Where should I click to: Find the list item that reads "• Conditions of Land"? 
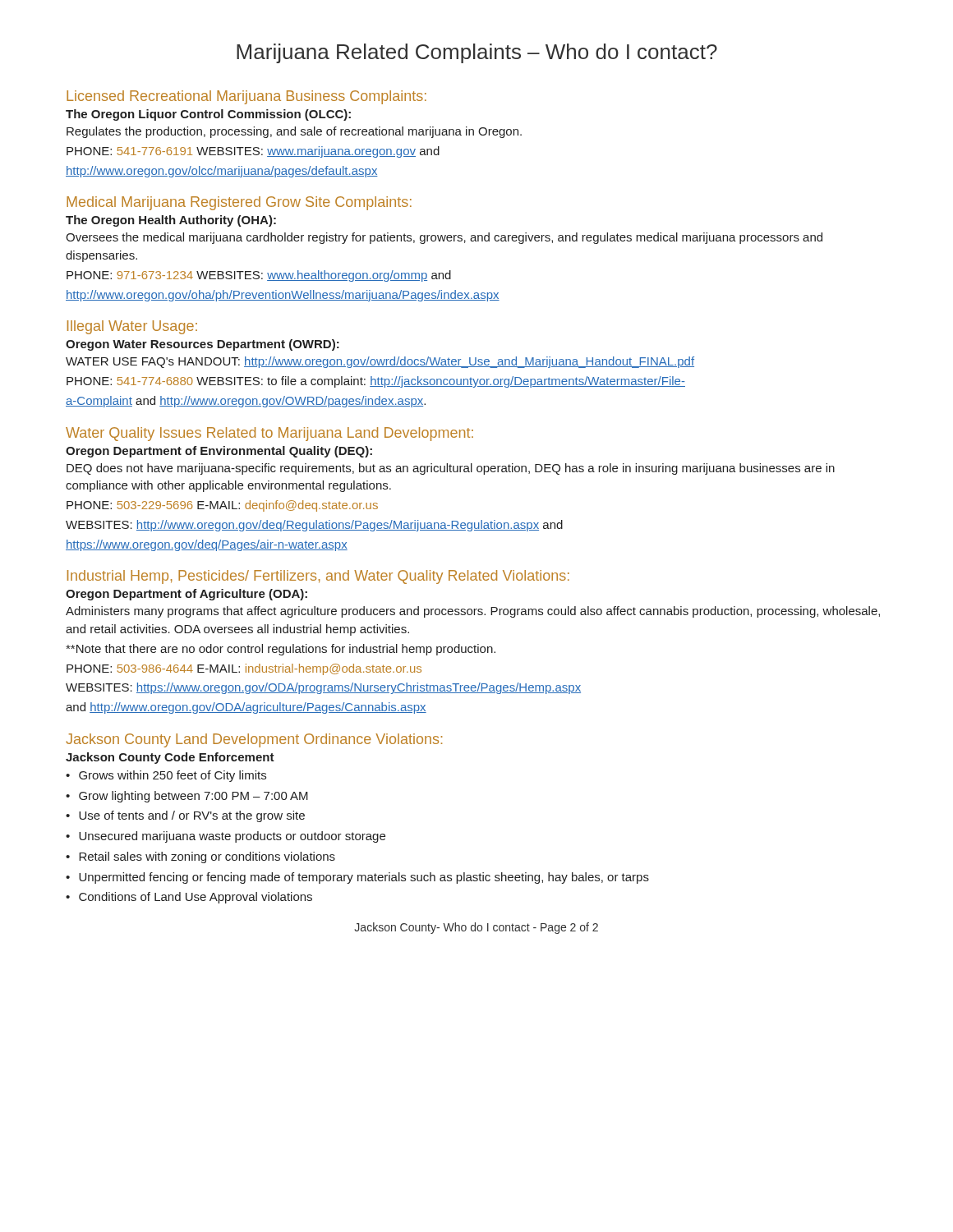(189, 897)
